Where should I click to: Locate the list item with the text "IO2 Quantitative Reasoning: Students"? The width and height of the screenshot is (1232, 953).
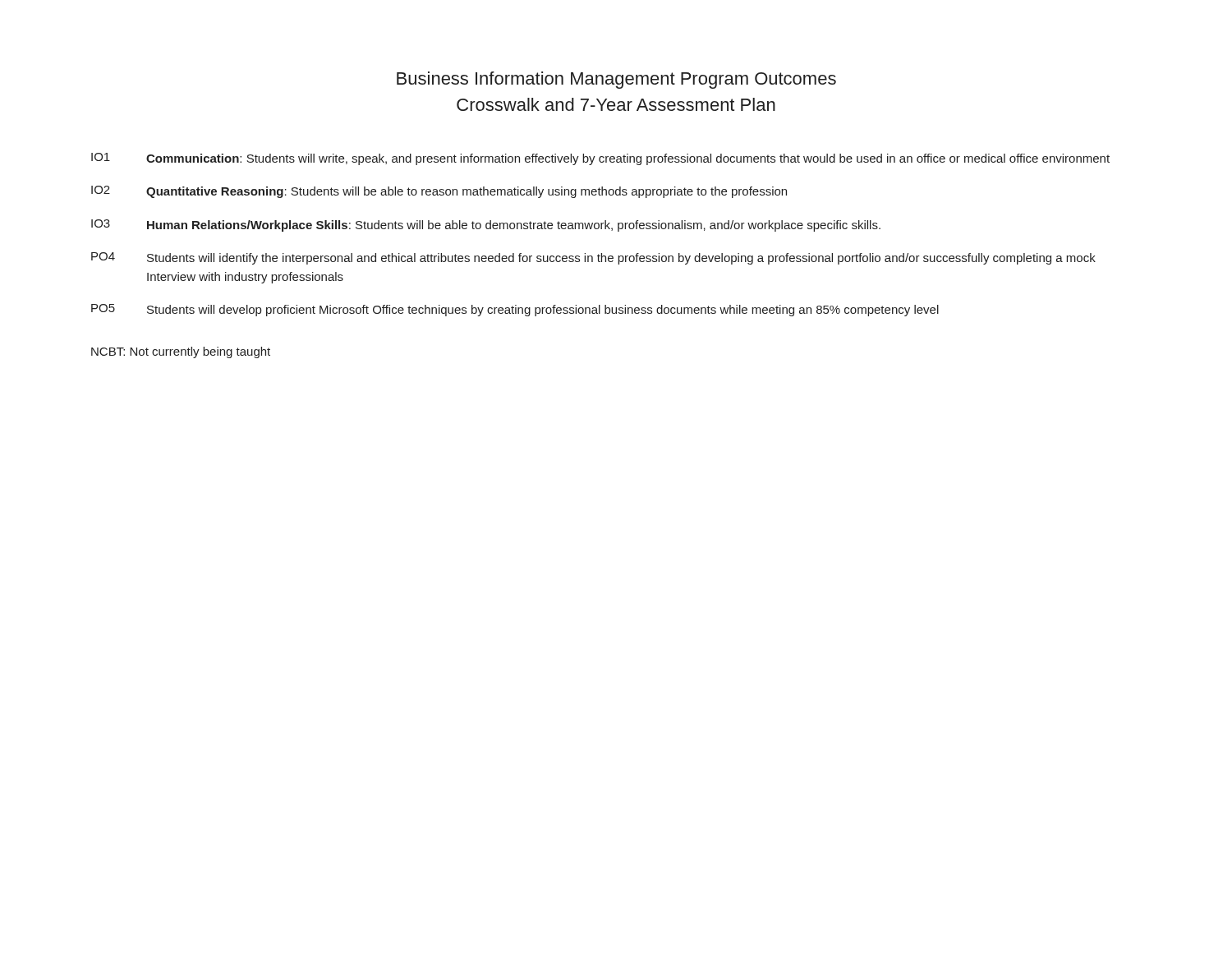(x=616, y=192)
